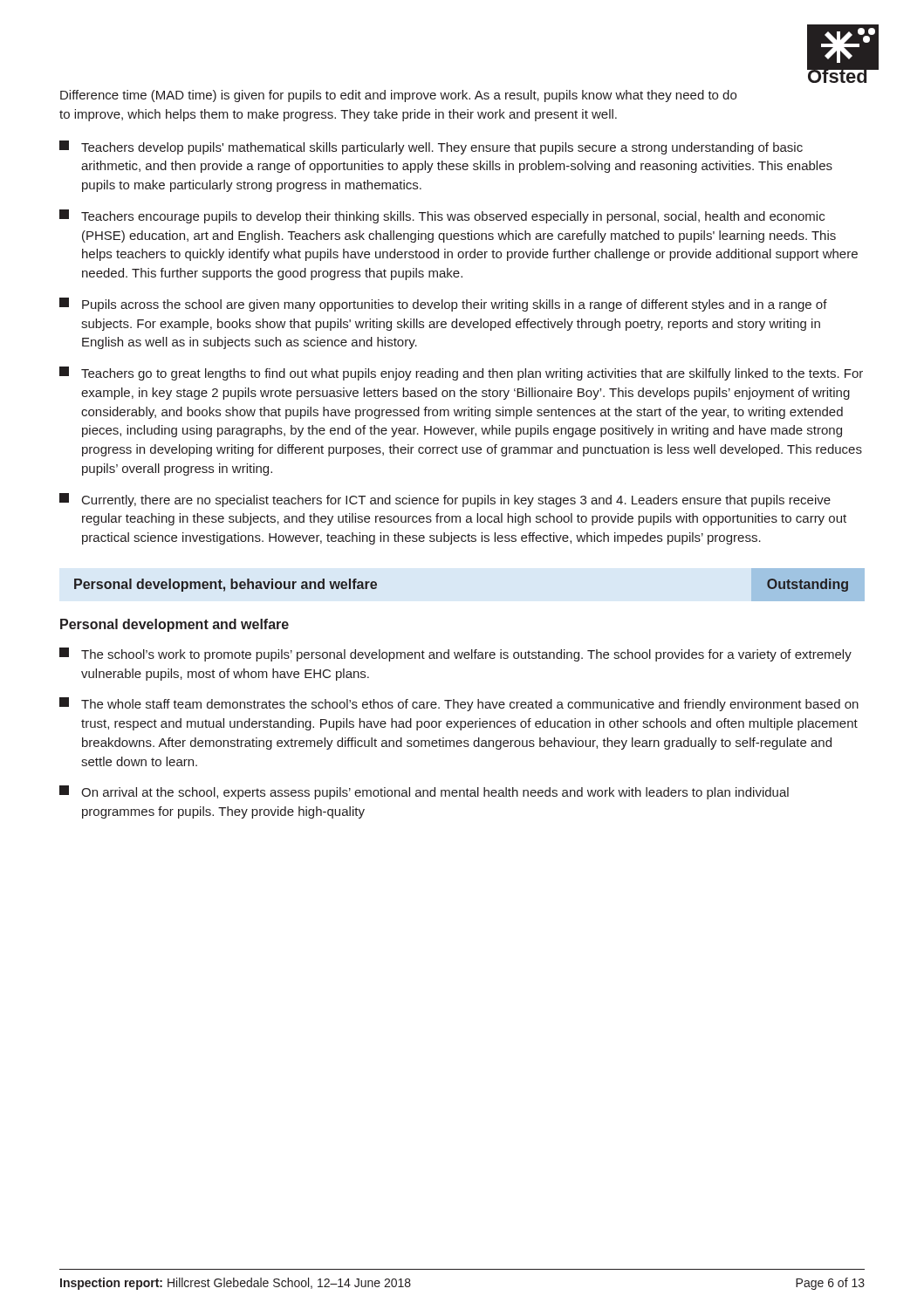Locate the section header containing "Personal development and welfare"
This screenshot has height=1309, width=924.
click(x=174, y=624)
